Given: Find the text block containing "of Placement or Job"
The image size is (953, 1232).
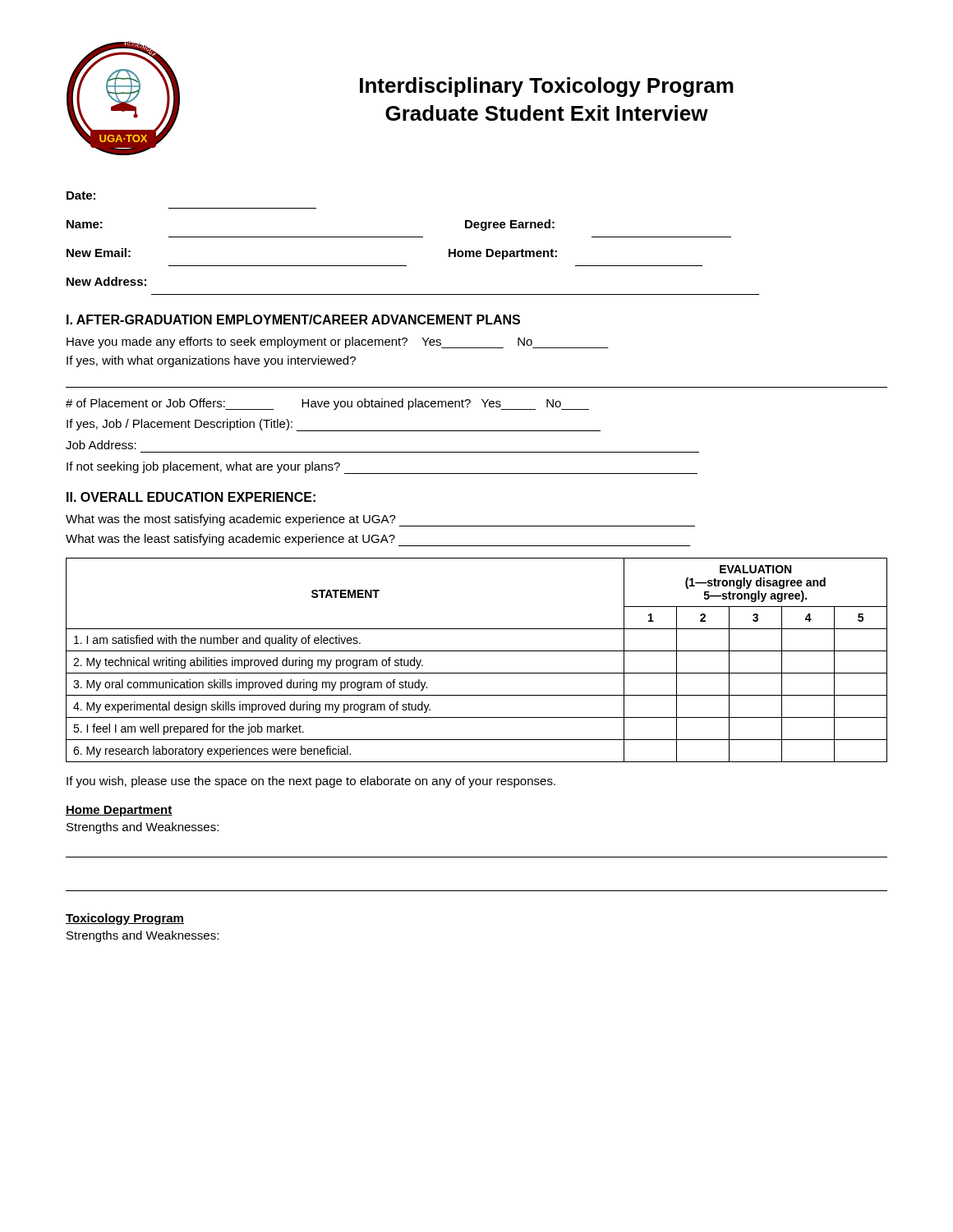Looking at the screenshot, I should [327, 403].
